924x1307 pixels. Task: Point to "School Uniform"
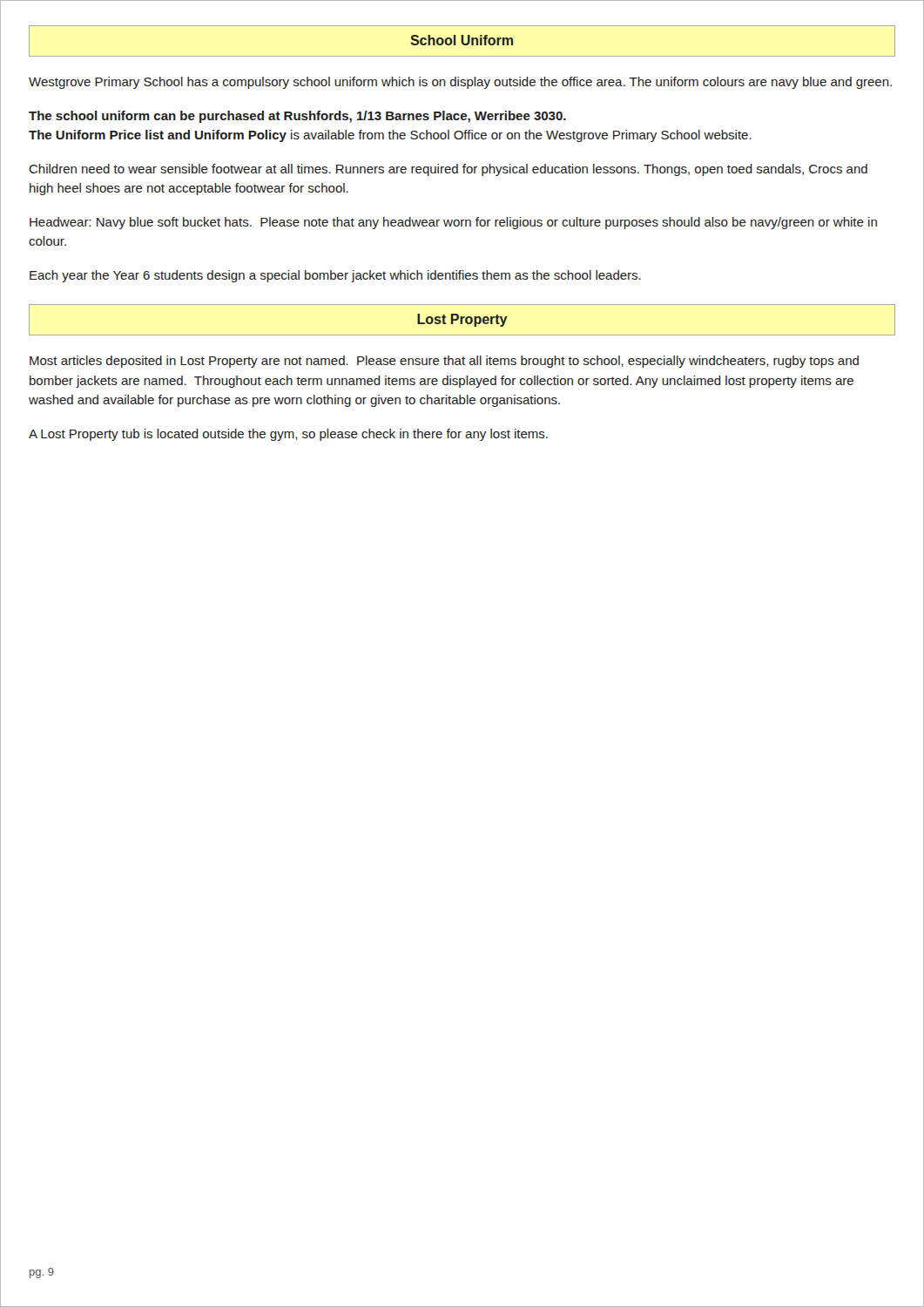click(462, 41)
